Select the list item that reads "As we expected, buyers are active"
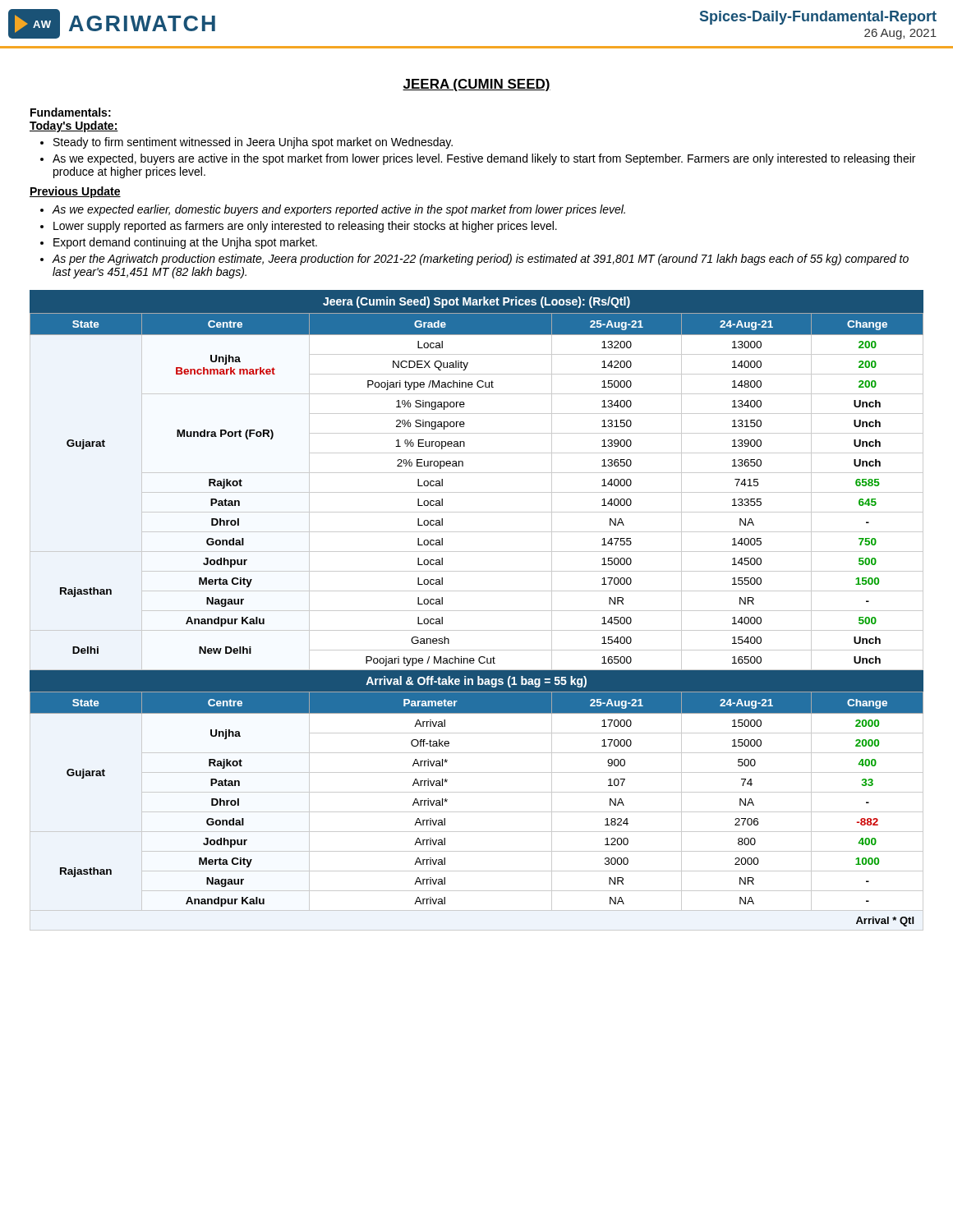Image resolution: width=953 pixels, height=1232 pixels. point(484,165)
